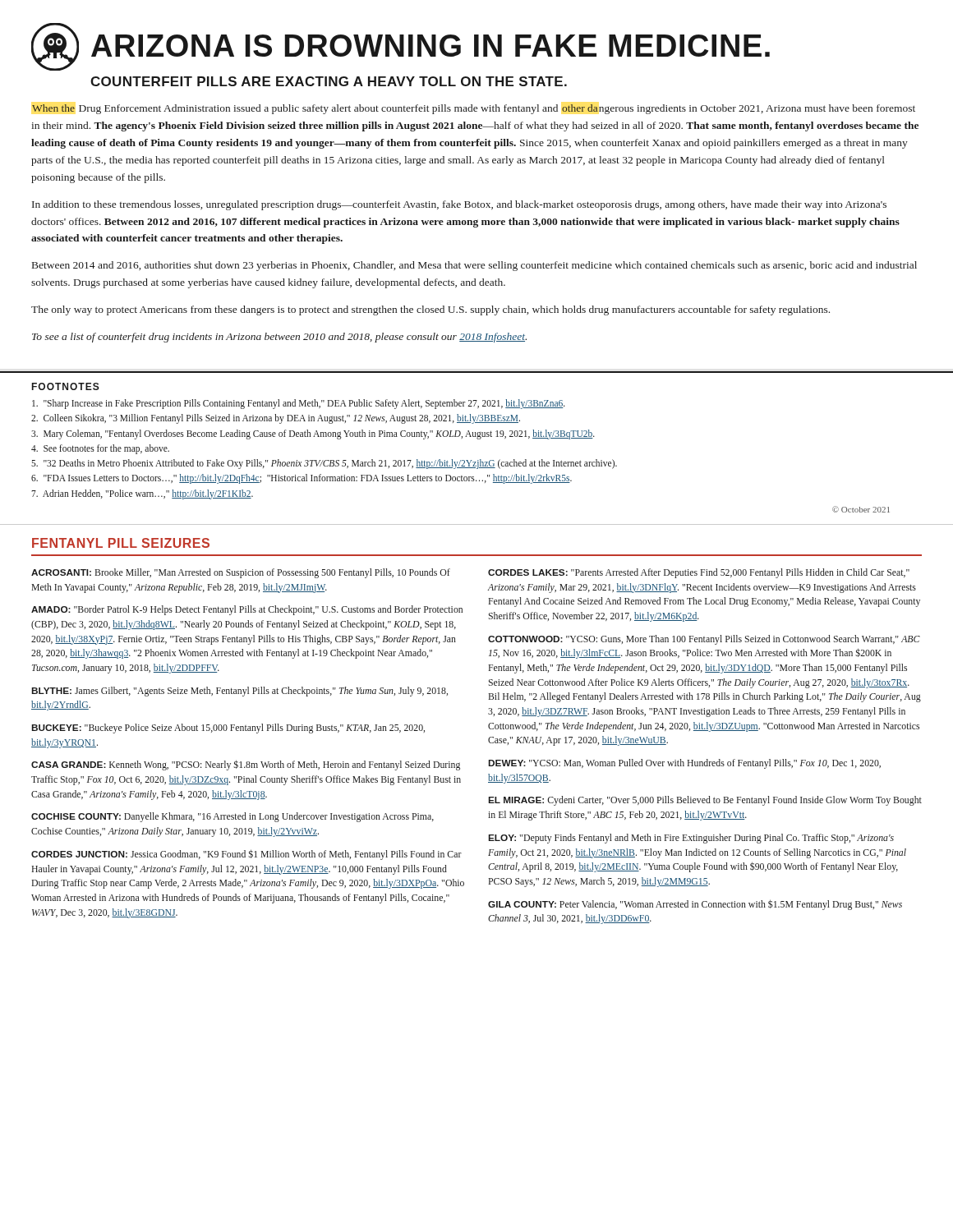Locate the block of text that opens with "ELOY: "Deputy Finds Fentanyl and Meth"

pyautogui.click(x=697, y=859)
